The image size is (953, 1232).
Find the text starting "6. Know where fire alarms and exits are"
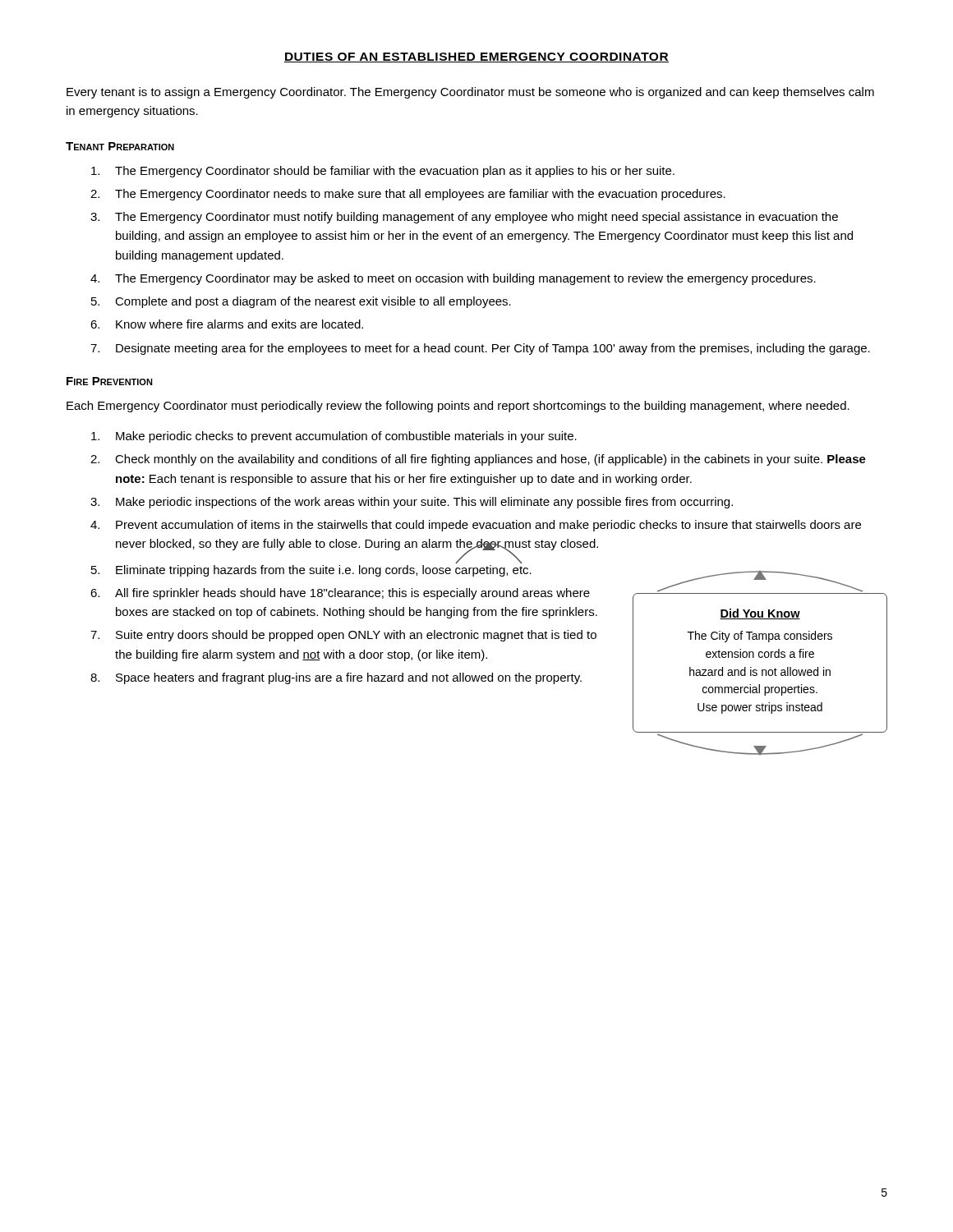coord(227,324)
